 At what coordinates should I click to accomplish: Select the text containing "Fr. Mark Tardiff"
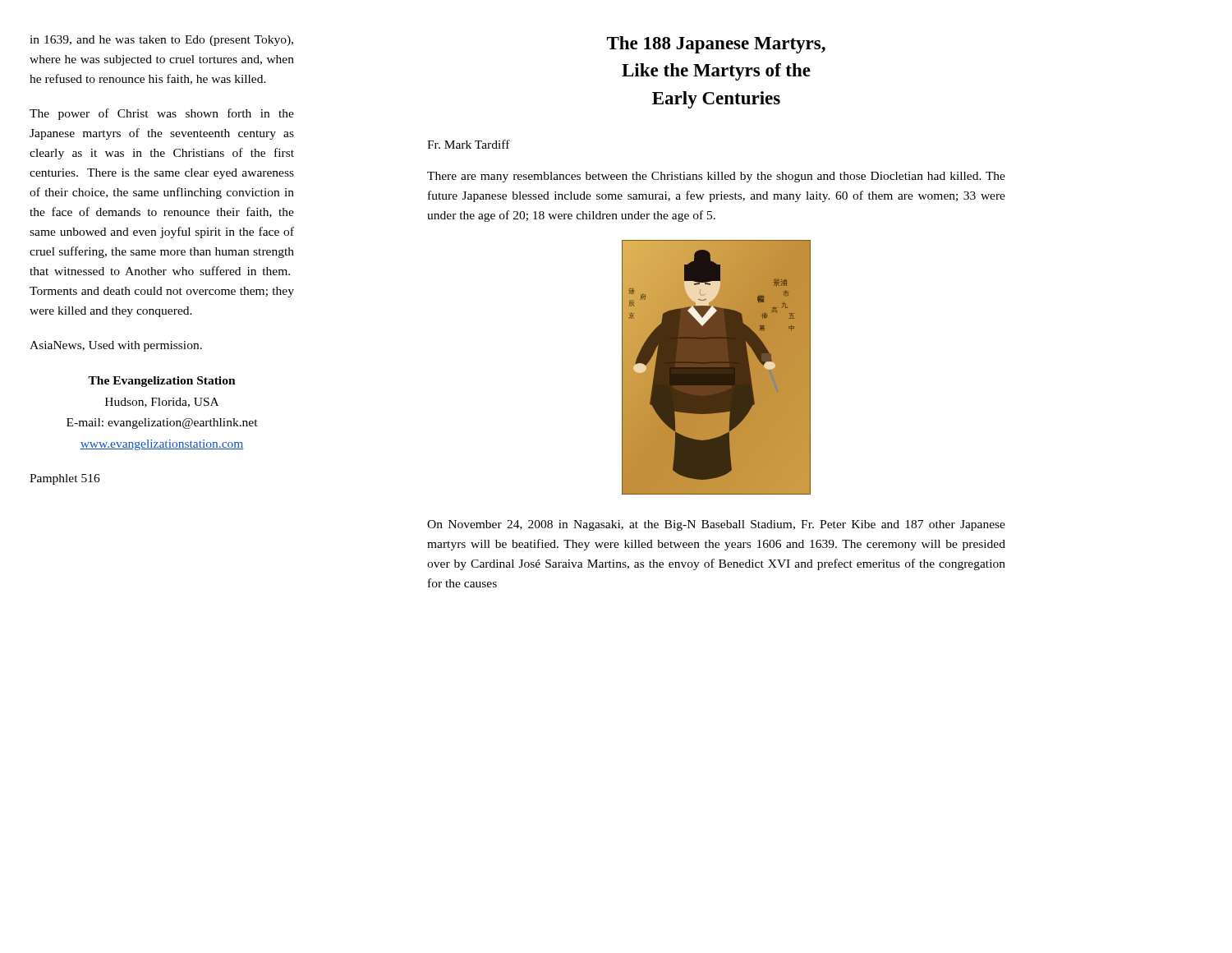(469, 144)
